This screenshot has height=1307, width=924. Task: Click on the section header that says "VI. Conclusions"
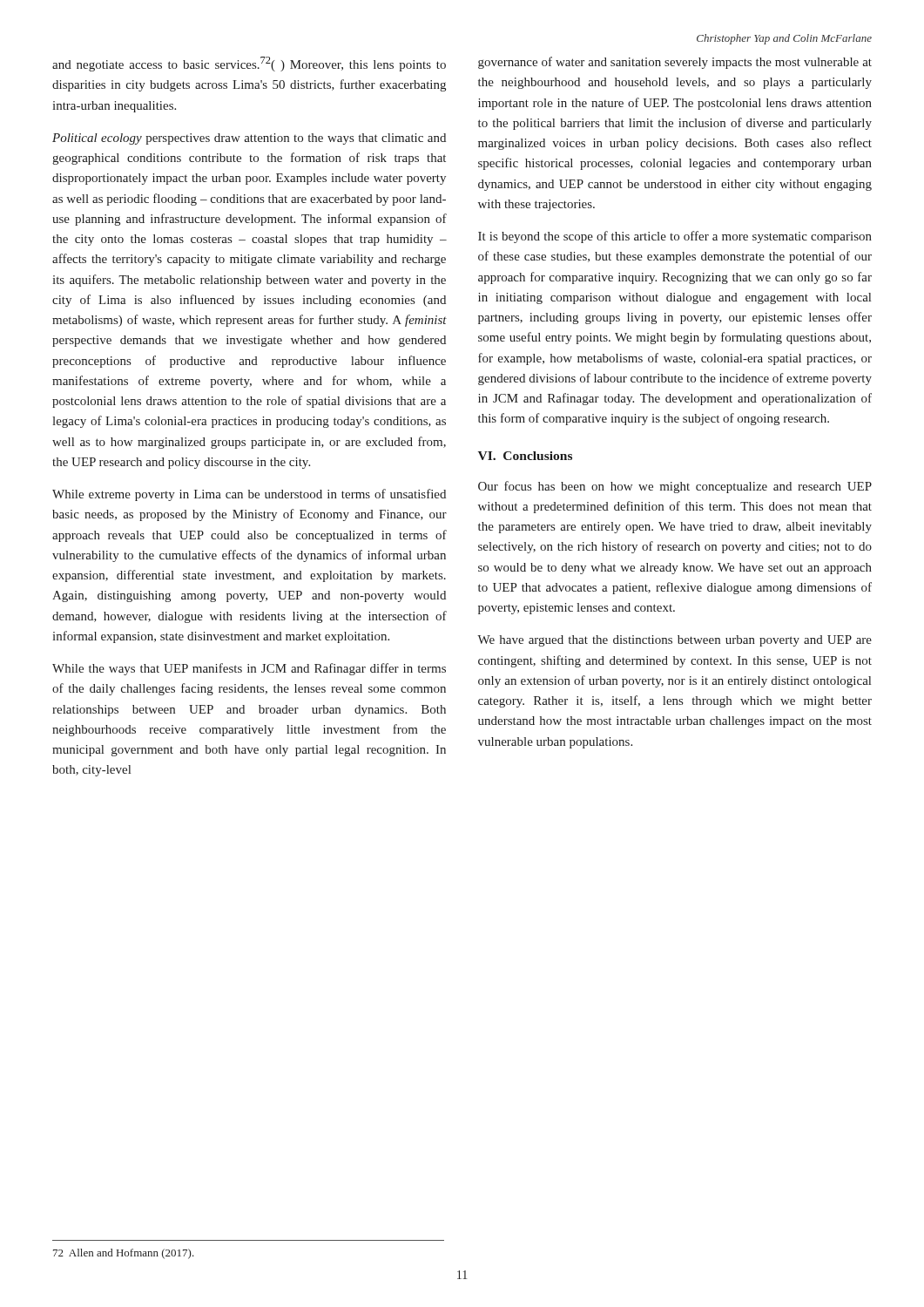pos(525,455)
